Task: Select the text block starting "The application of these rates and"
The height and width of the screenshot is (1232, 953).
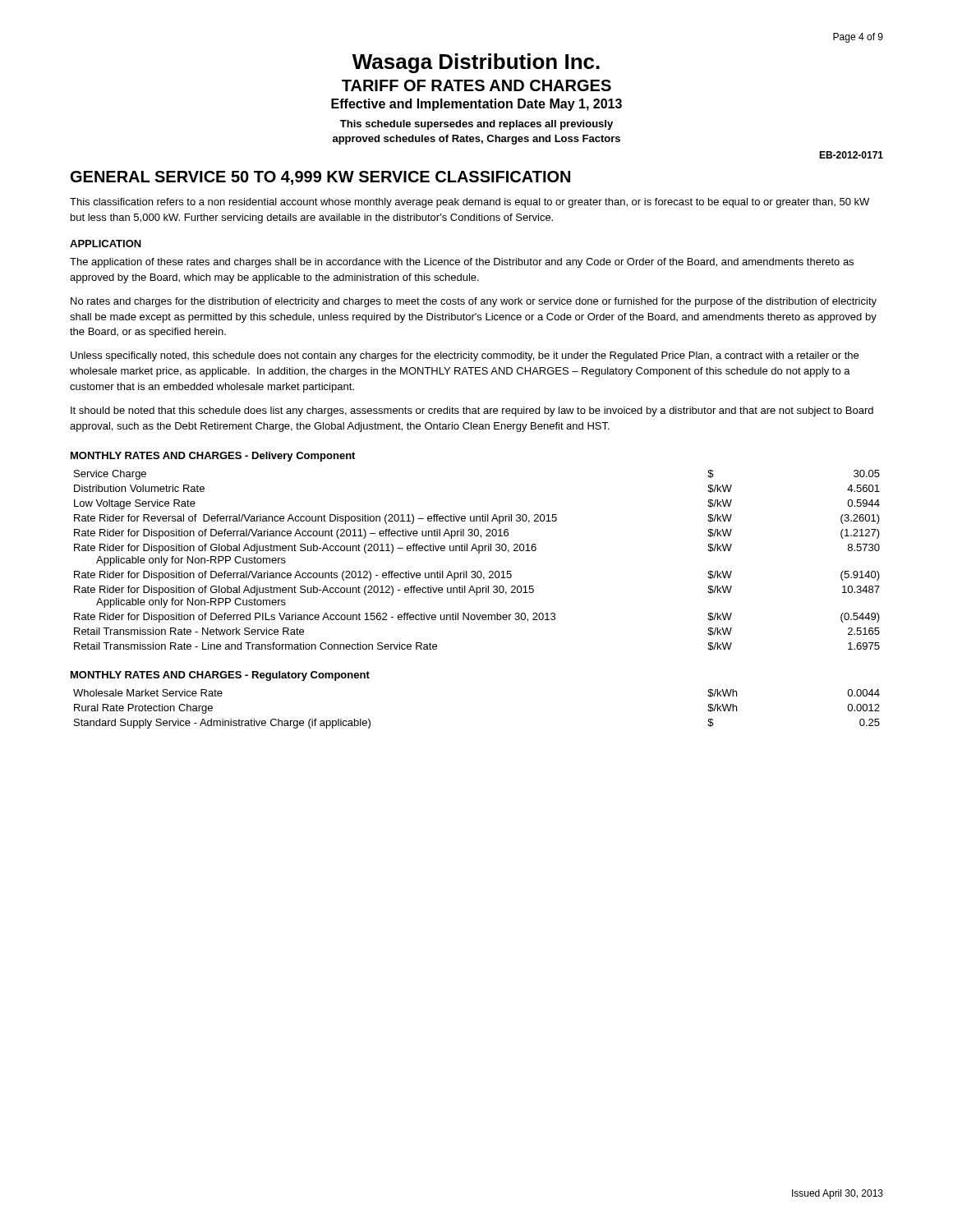Action: tap(462, 269)
